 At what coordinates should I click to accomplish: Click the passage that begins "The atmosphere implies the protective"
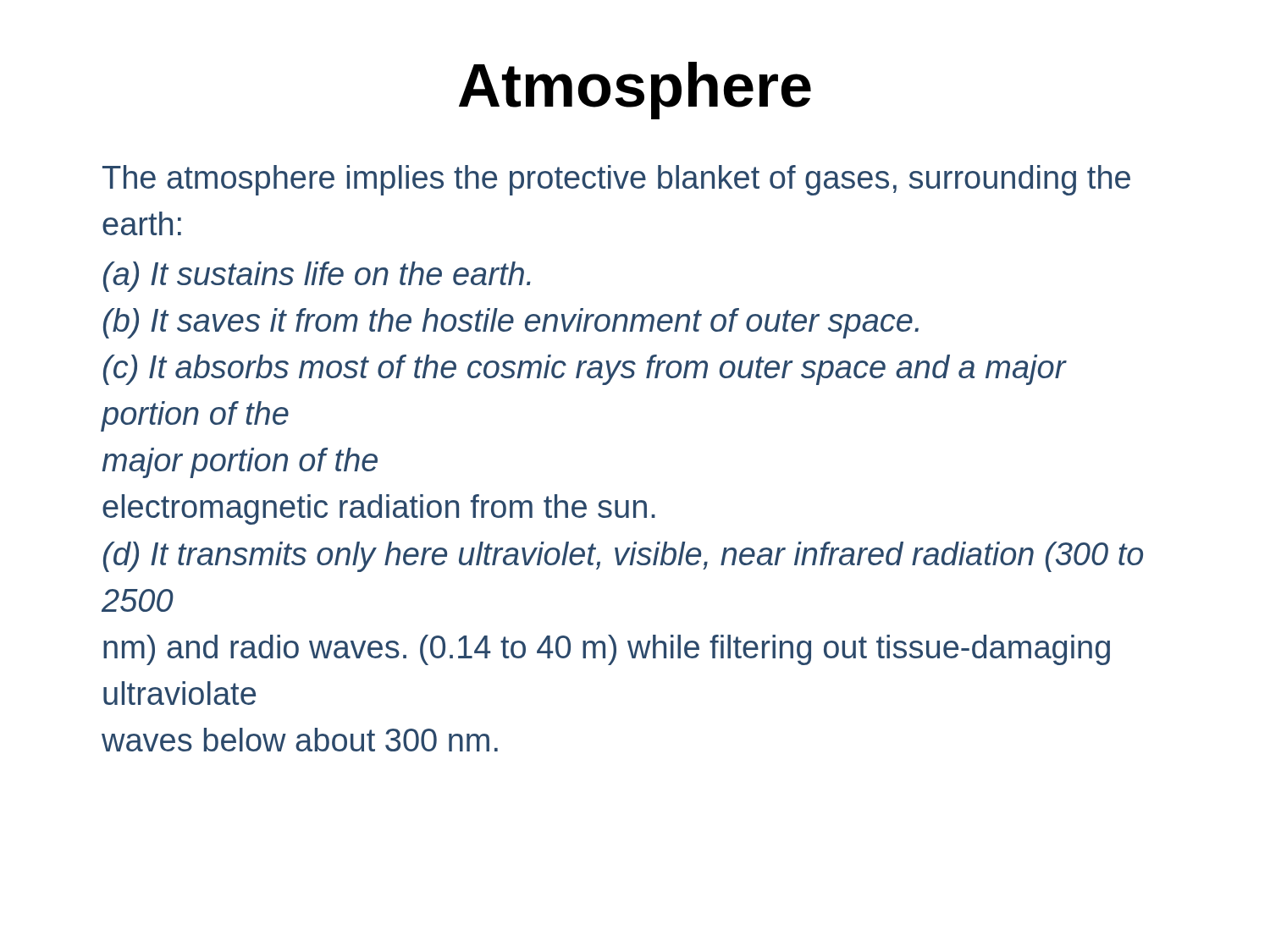[617, 201]
